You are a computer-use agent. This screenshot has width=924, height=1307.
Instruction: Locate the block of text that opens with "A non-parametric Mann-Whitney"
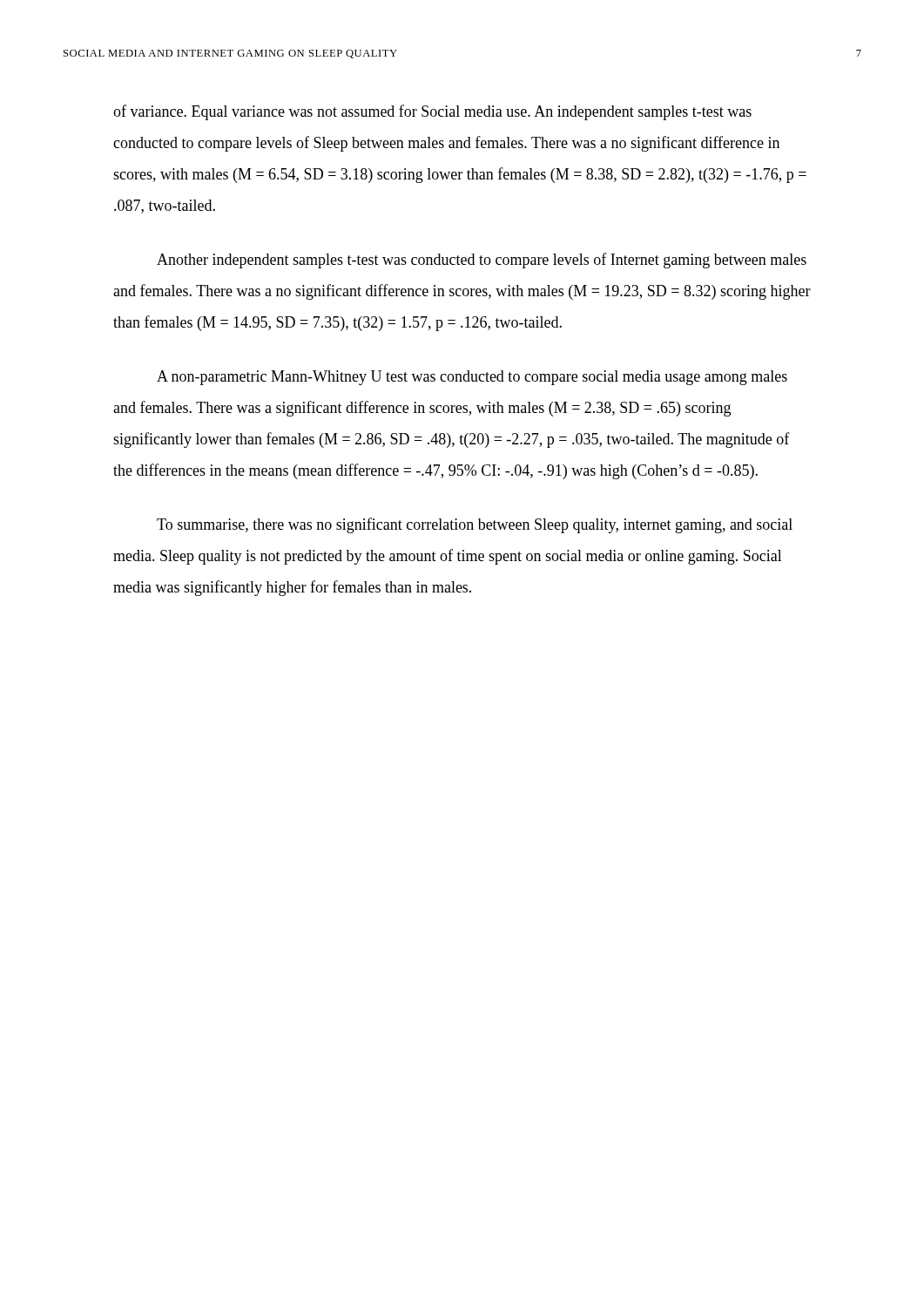451,423
